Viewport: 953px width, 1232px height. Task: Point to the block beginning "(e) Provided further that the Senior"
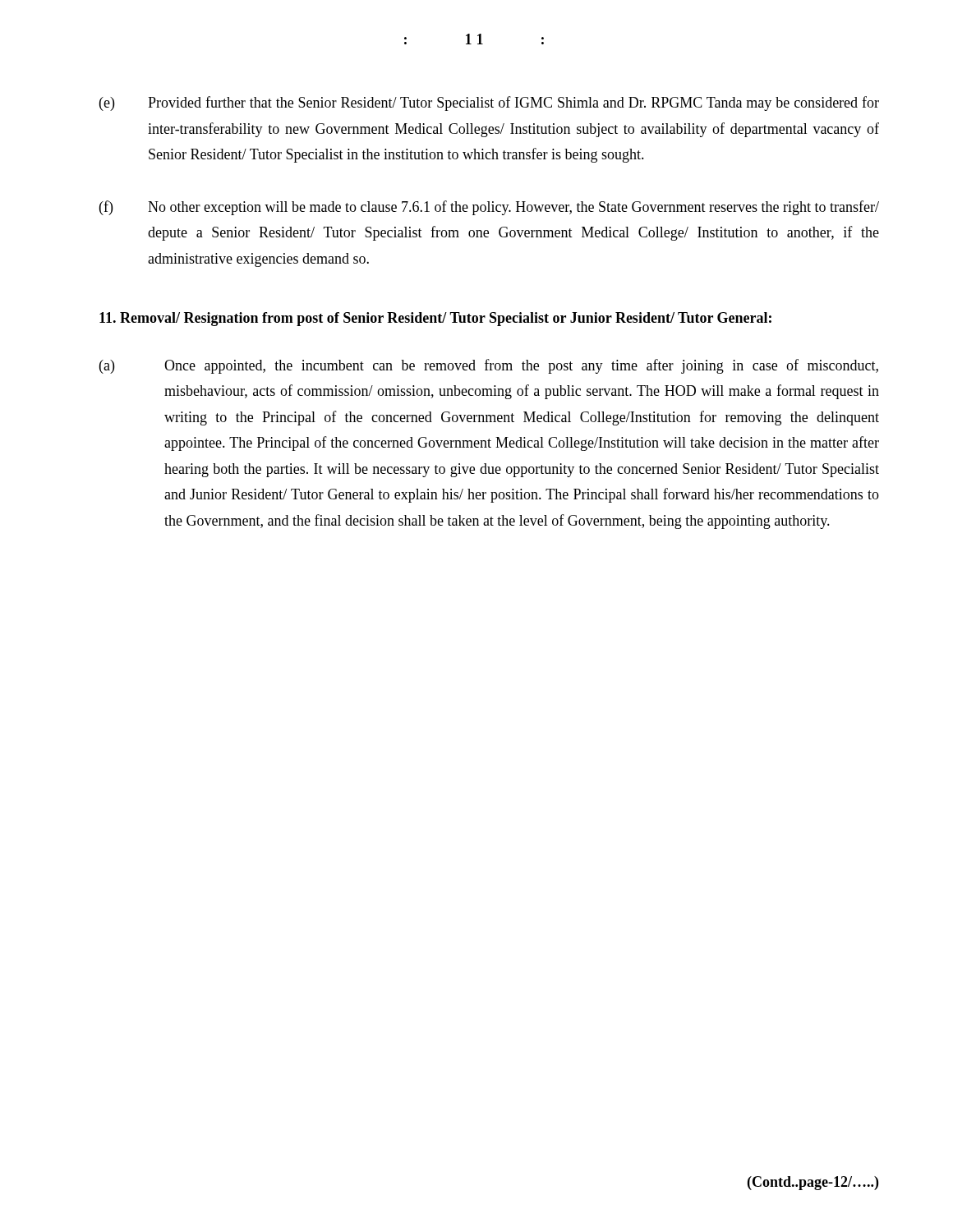pos(489,129)
